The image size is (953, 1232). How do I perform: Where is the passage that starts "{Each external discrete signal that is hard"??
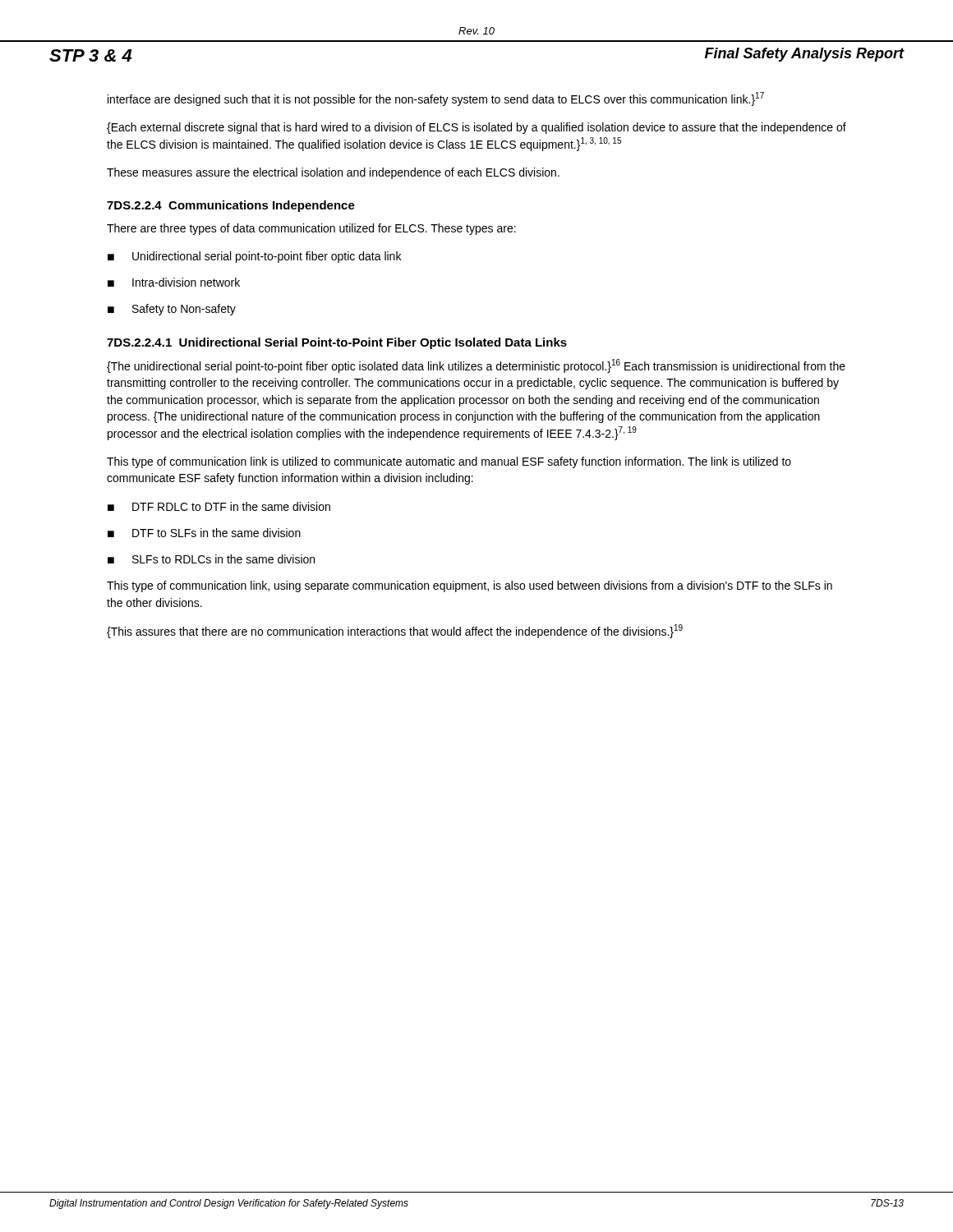[x=476, y=136]
